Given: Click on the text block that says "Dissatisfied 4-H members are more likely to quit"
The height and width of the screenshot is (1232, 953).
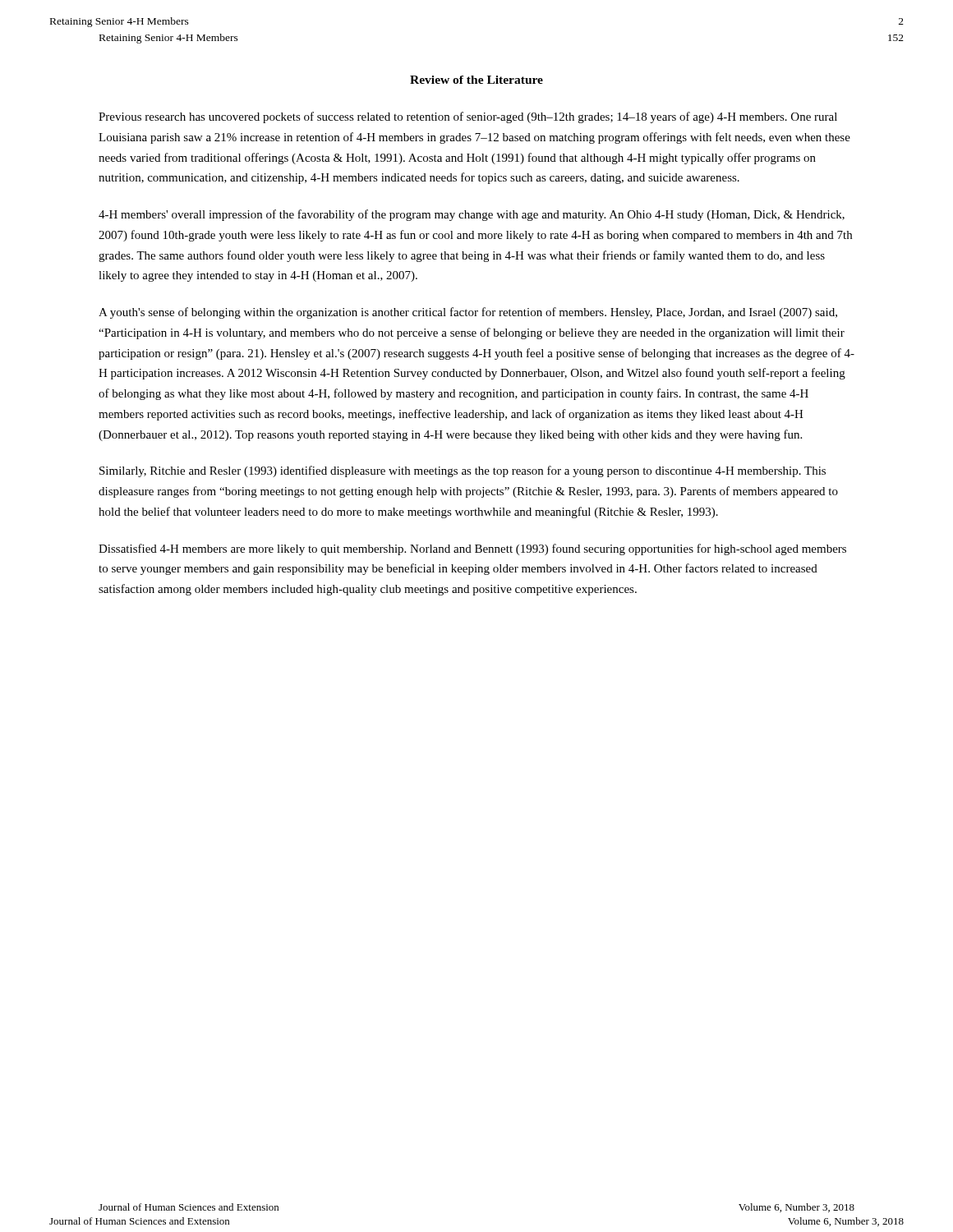Looking at the screenshot, I should pyautogui.click(x=473, y=569).
